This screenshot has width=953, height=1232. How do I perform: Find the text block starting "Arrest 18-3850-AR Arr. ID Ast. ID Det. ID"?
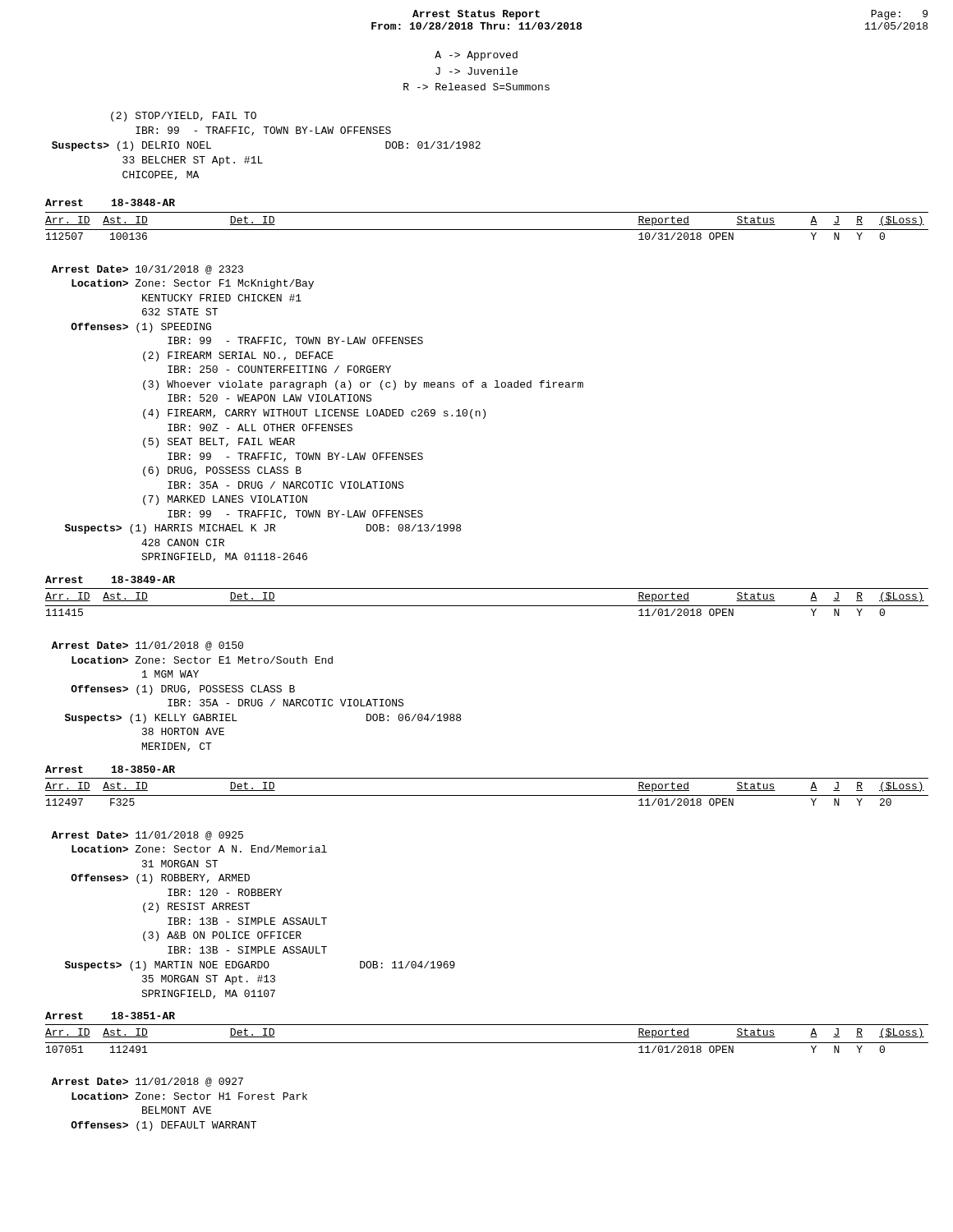487,787
